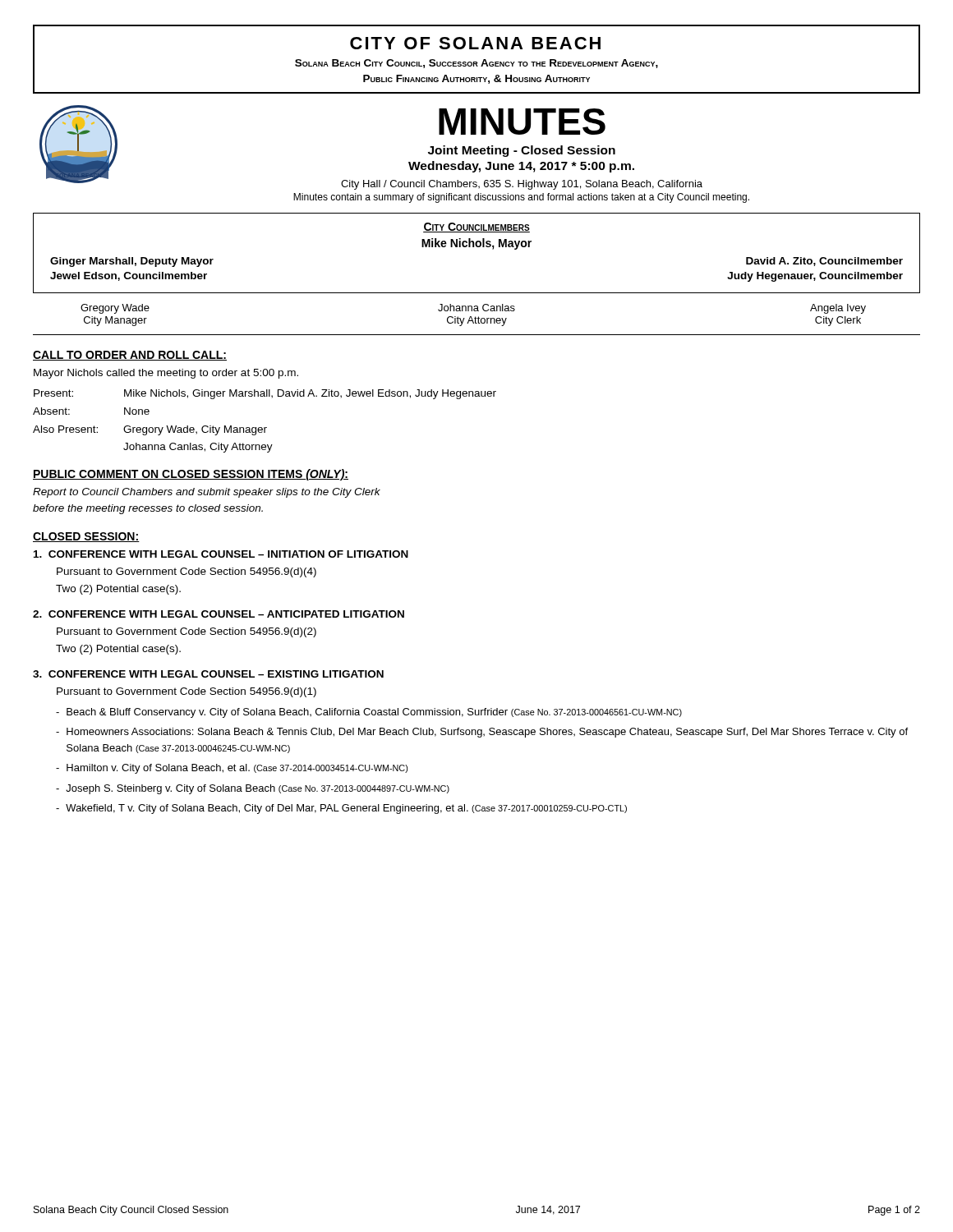Find the region starting "3. CONFERENCE WITH LEGAL COUNSEL"
The height and width of the screenshot is (1232, 953).
tap(476, 741)
